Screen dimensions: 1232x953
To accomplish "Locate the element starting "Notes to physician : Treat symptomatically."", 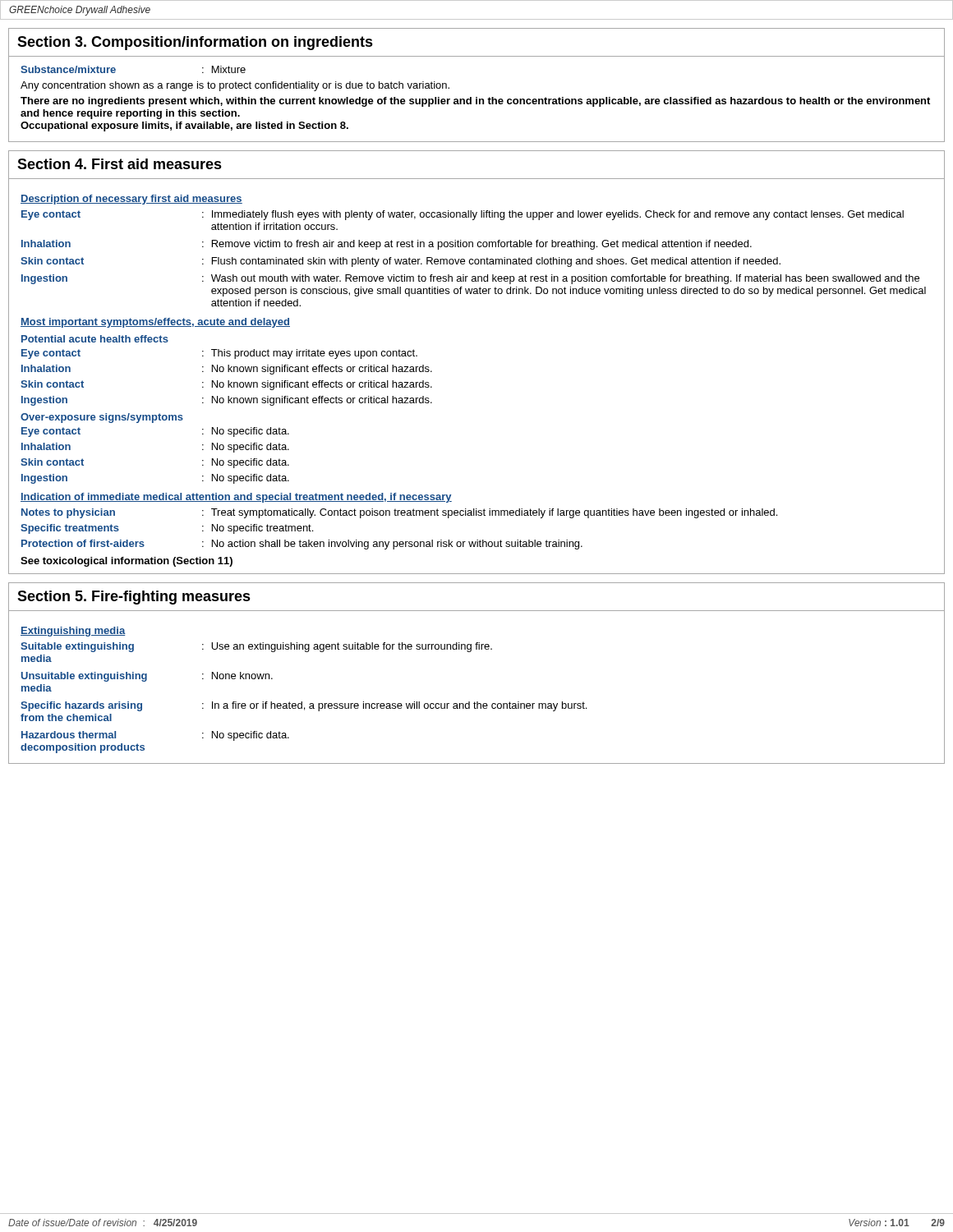I will [476, 512].
